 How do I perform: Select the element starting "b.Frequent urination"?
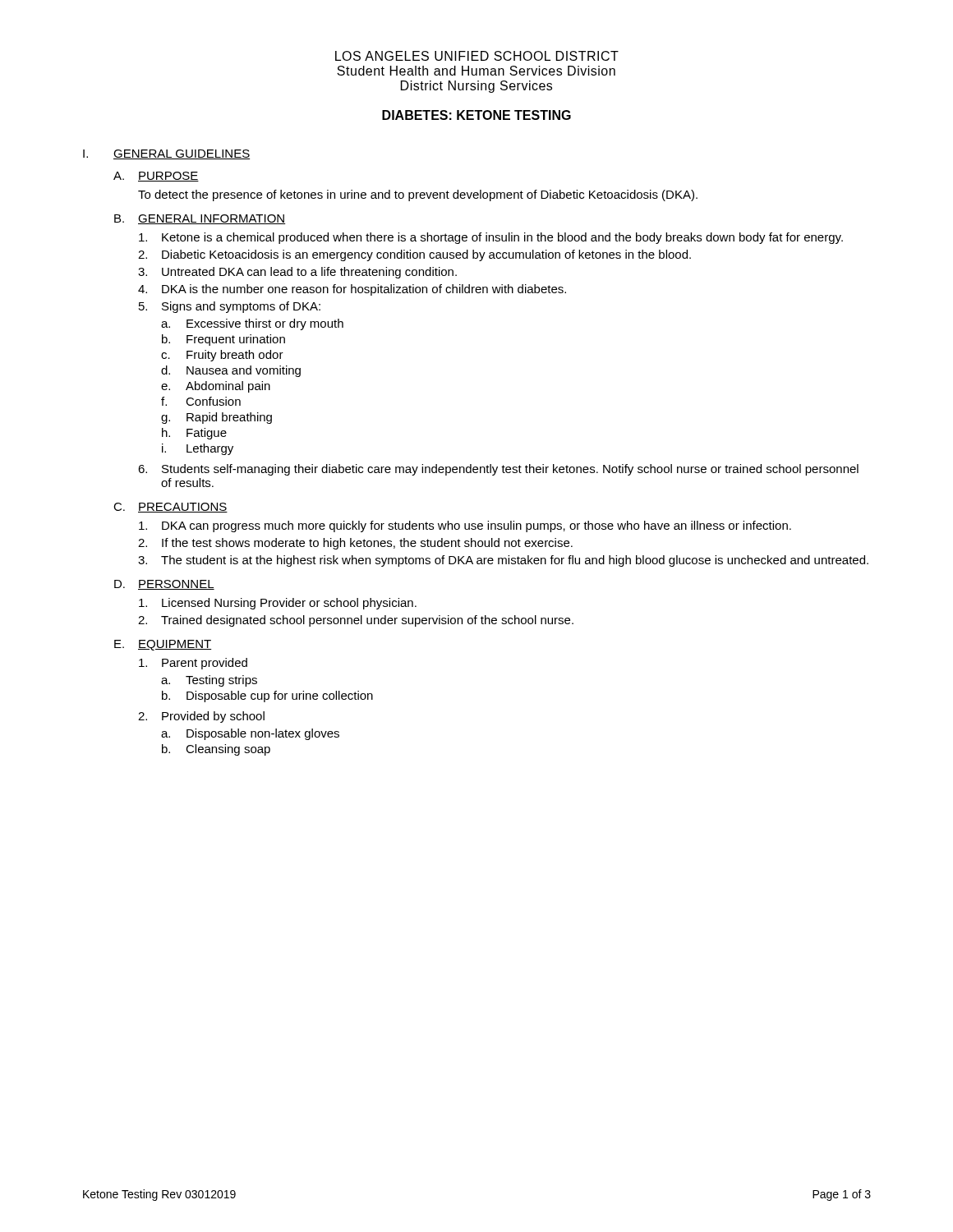click(223, 340)
